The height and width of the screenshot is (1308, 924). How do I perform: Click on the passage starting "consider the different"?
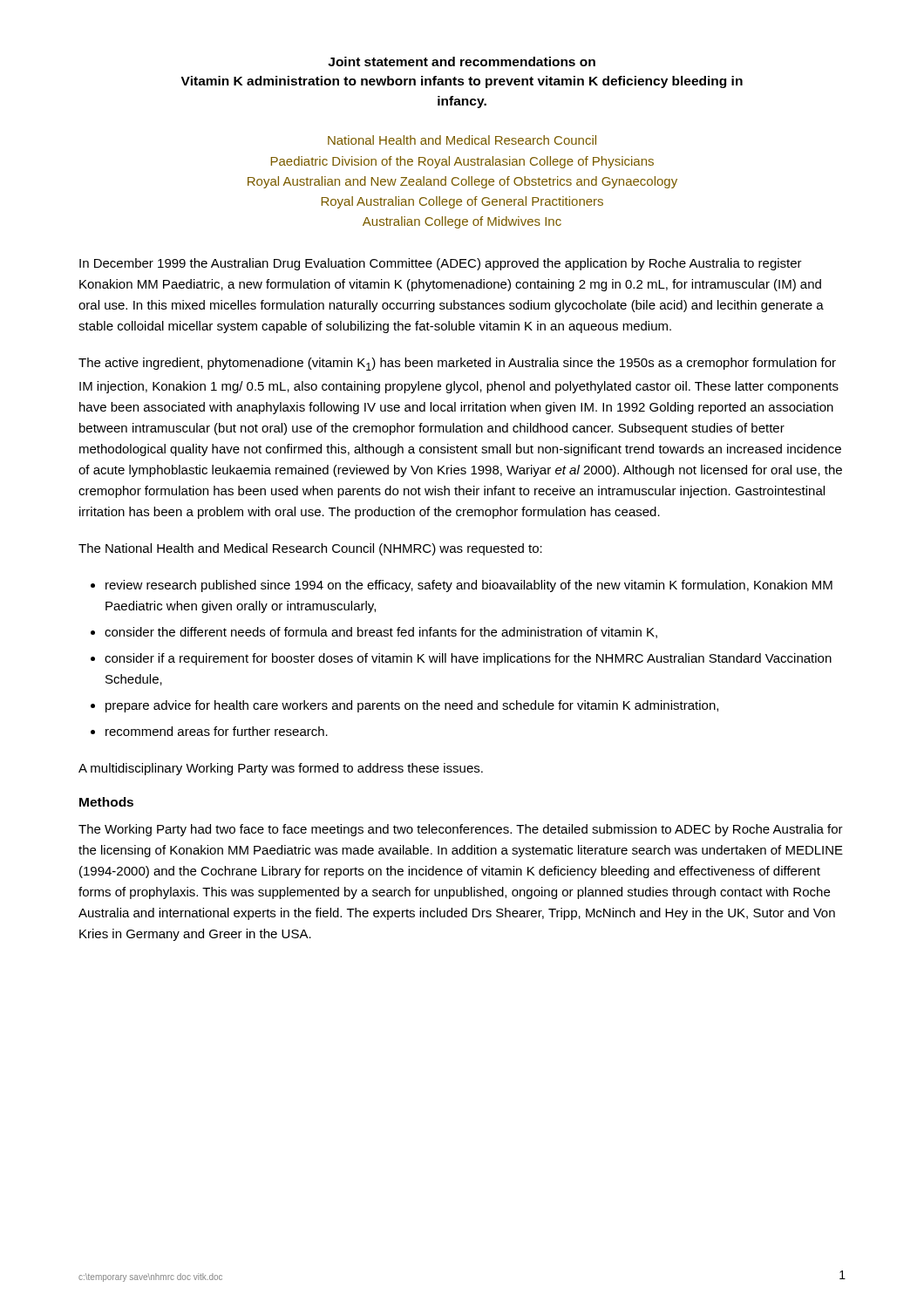[x=381, y=631]
